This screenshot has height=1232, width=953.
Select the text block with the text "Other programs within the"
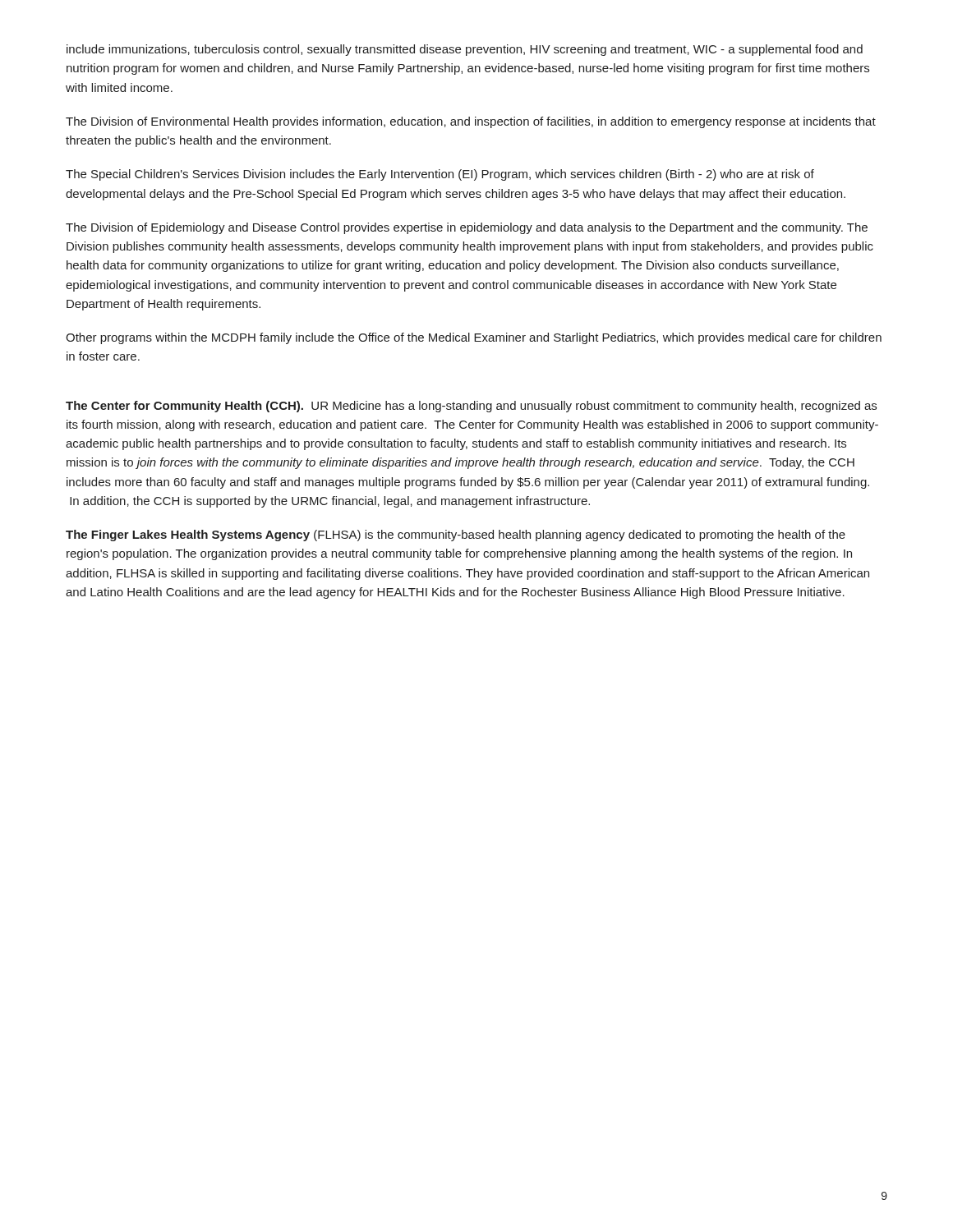474,347
